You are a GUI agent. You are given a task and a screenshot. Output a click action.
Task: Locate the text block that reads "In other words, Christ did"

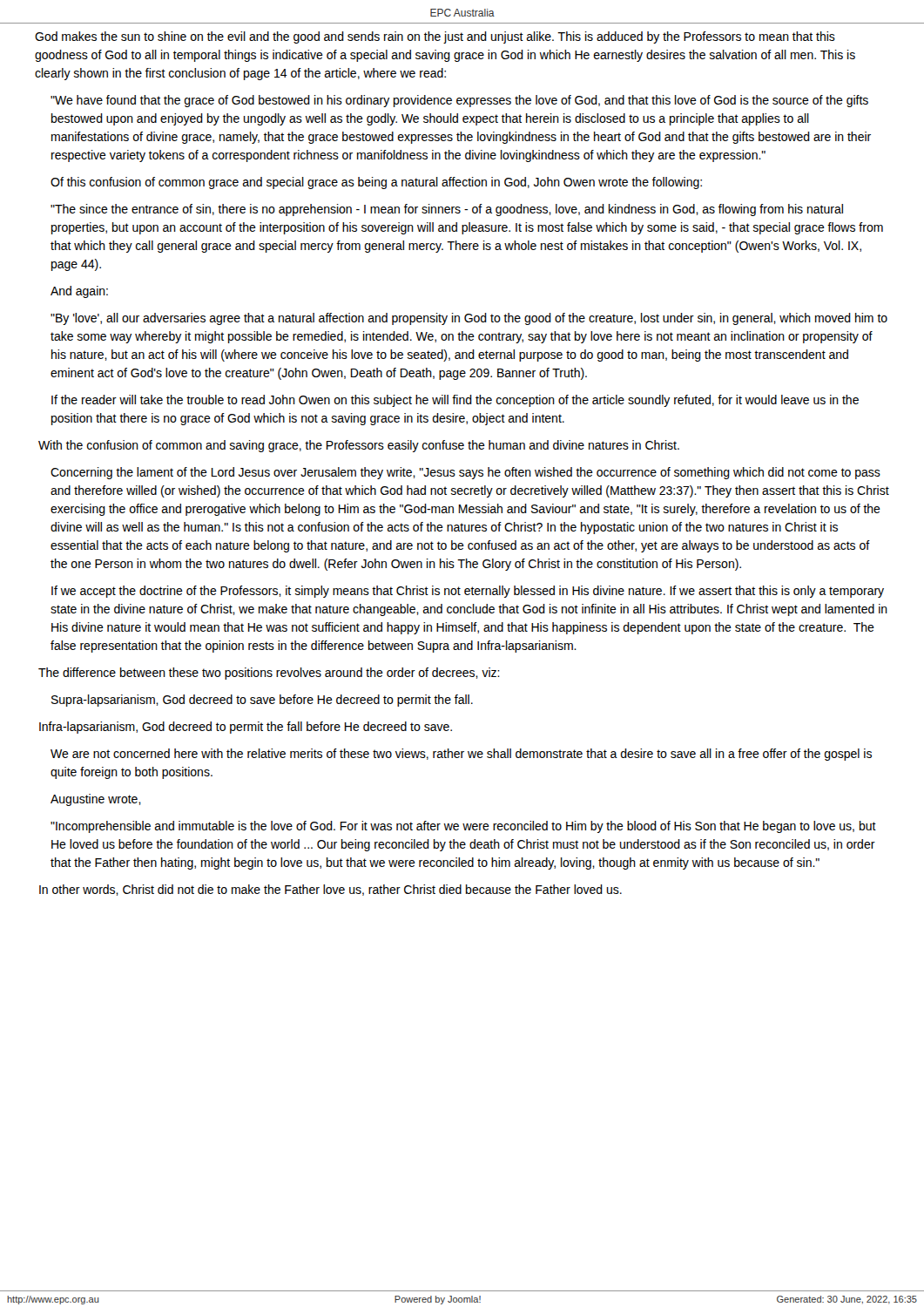(329, 890)
